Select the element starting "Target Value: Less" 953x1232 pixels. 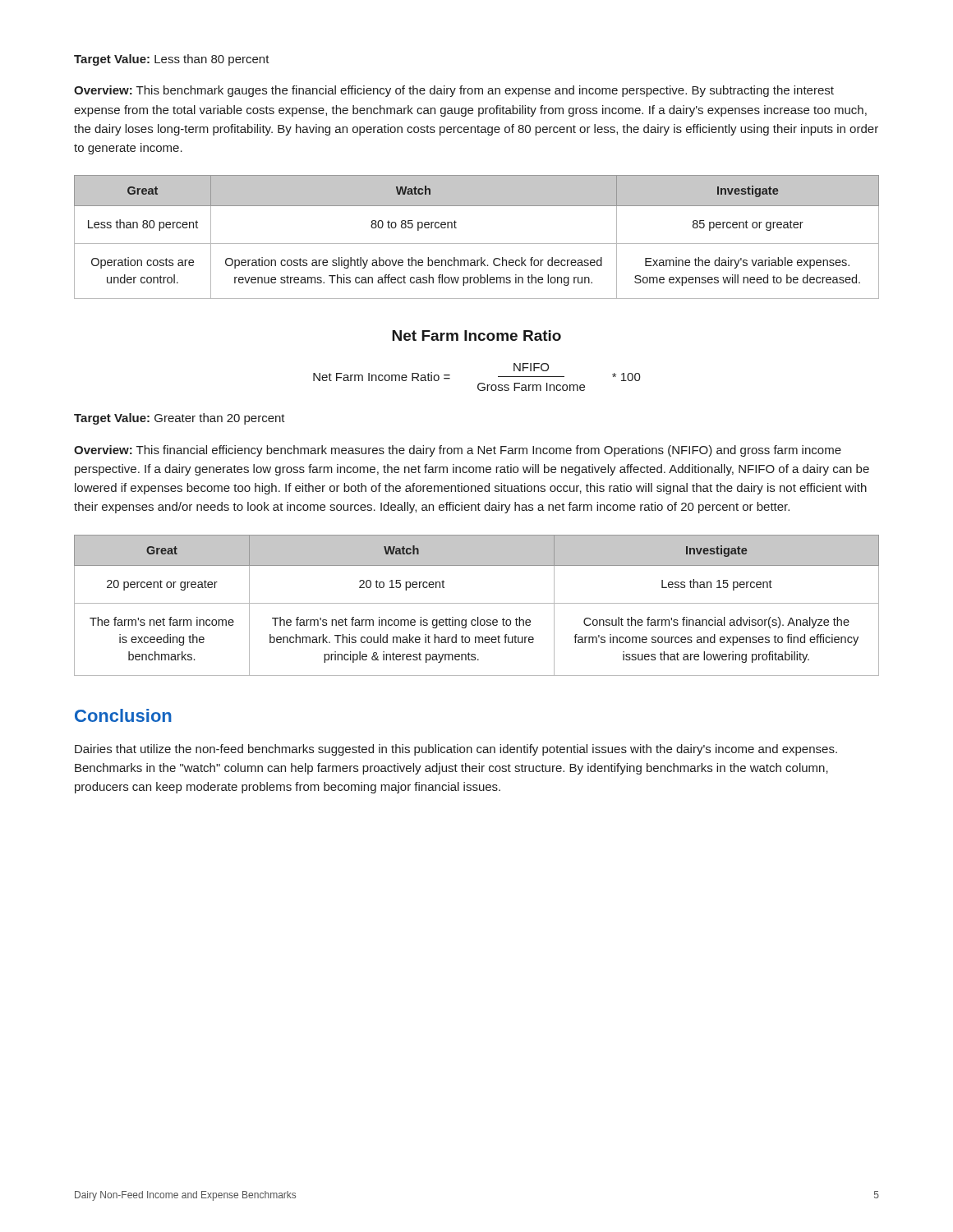(x=172, y=60)
